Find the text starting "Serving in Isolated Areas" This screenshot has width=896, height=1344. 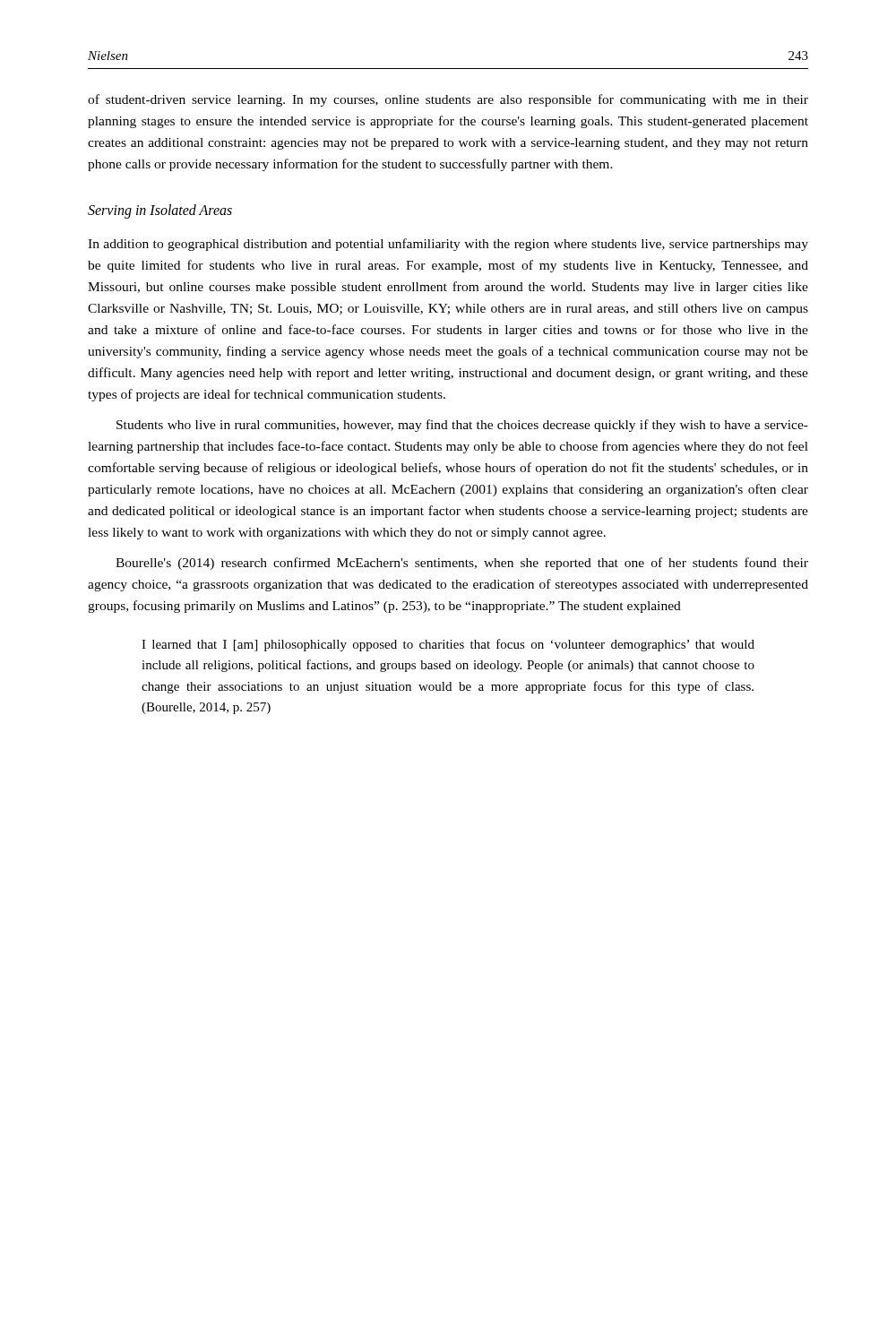click(160, 210)
